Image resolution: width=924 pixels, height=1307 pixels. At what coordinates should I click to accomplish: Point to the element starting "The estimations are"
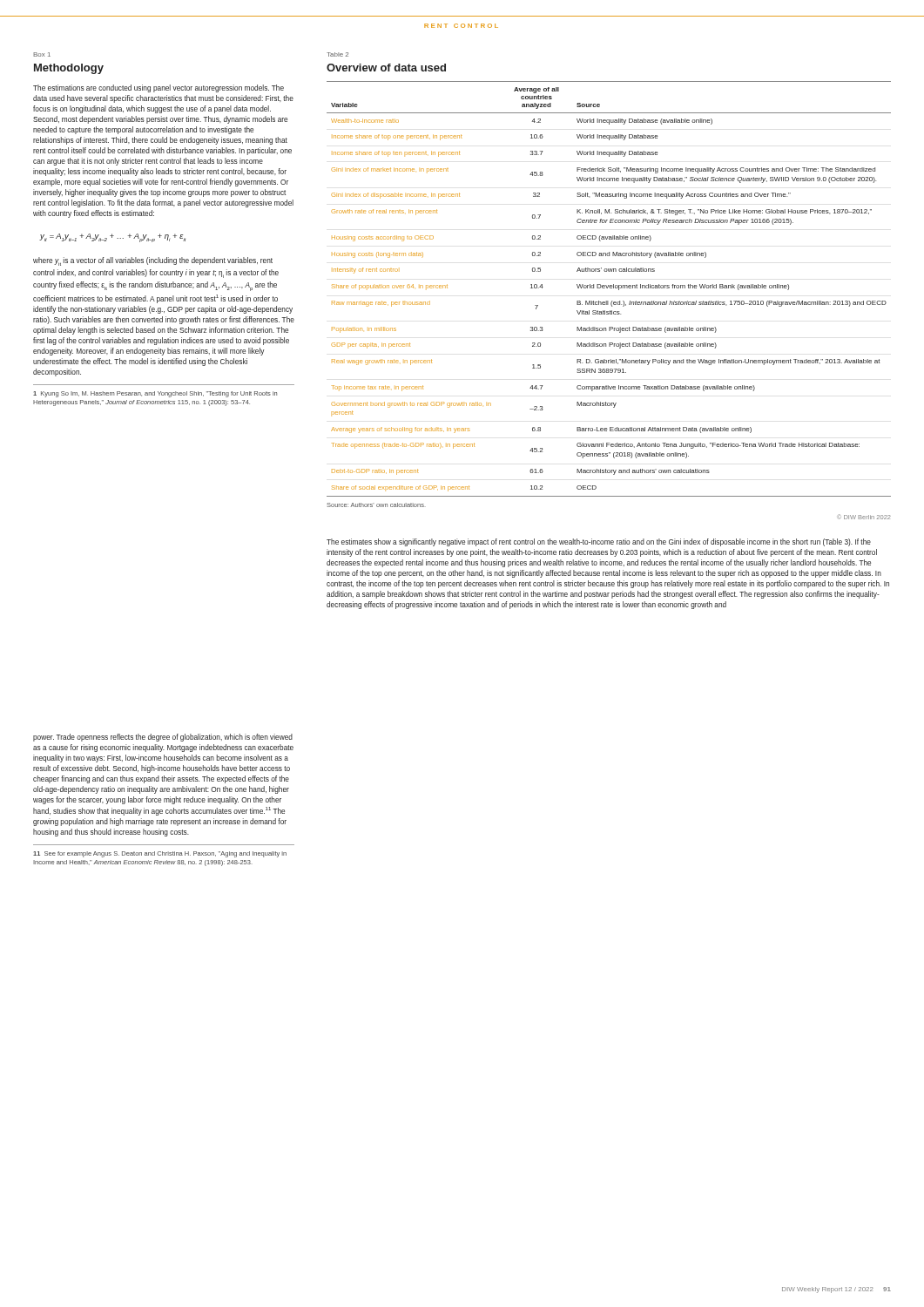pyautogui.click(x=163, y=151)
